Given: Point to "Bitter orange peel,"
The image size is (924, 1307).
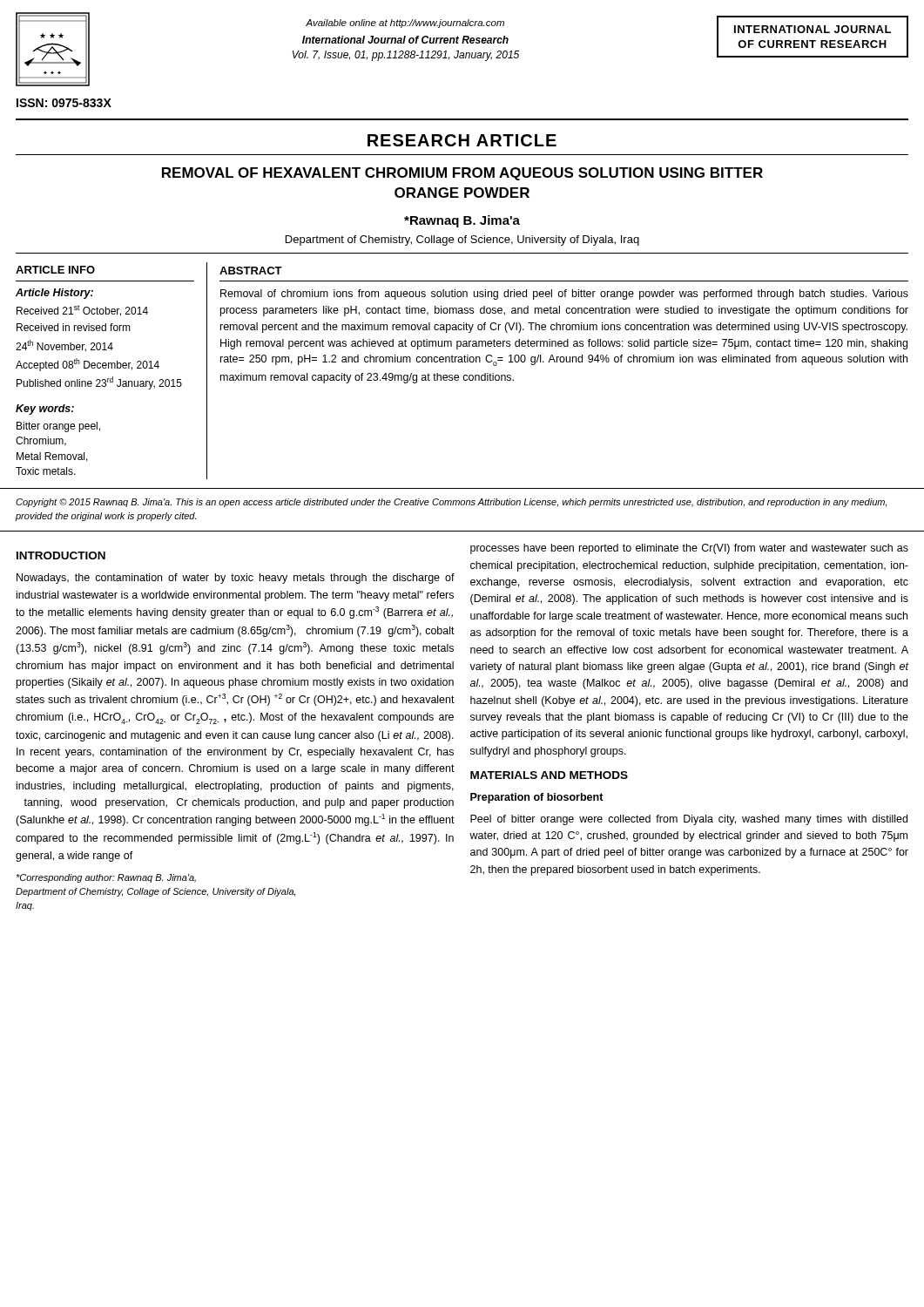Looking at the screenshot, I should (58, 426).
